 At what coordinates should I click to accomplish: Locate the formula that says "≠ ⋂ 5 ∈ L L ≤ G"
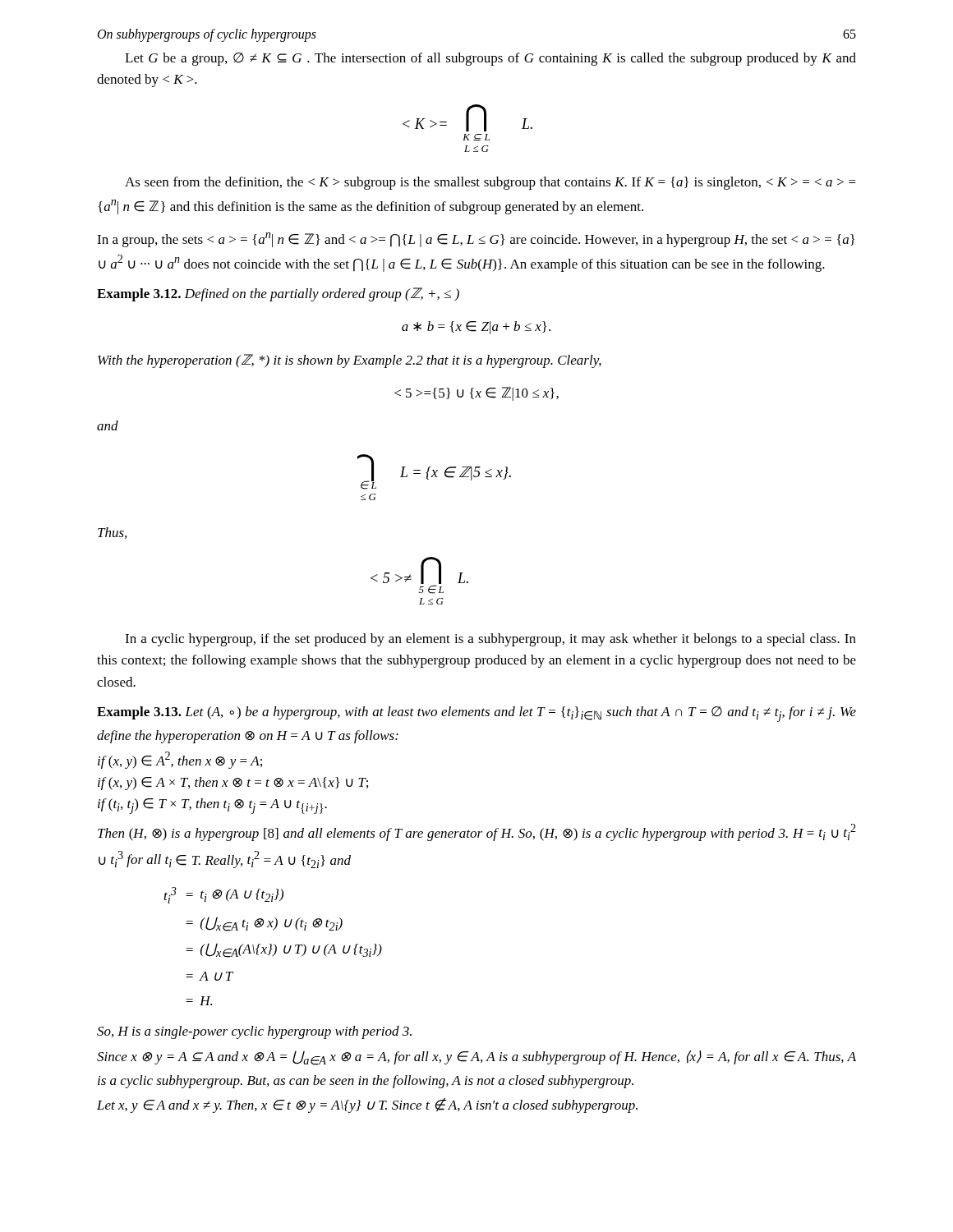(x=476, y=586)
